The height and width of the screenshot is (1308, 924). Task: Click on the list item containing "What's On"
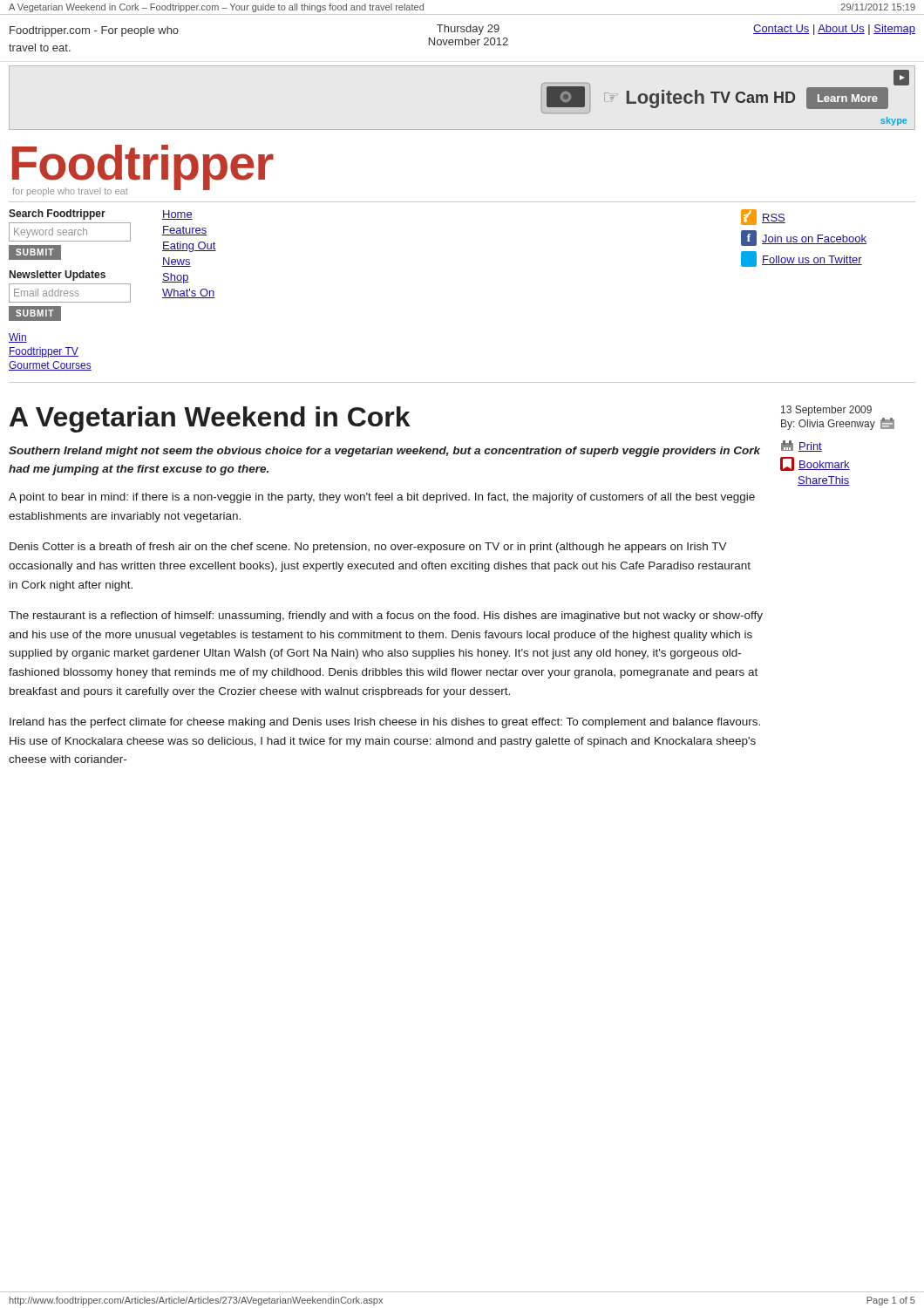199,293
